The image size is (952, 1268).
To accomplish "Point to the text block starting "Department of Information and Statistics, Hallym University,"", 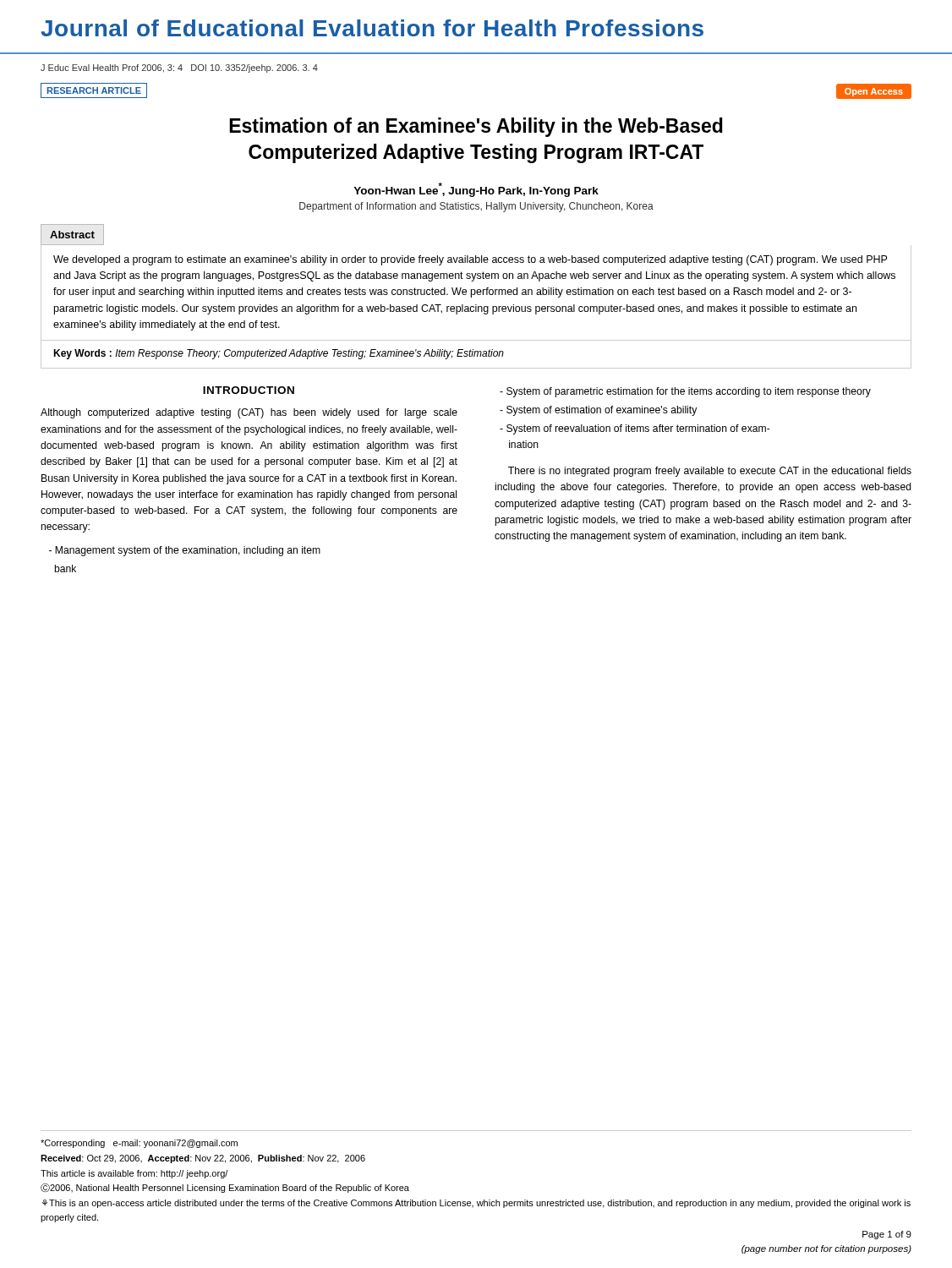I will coord(476,206).
